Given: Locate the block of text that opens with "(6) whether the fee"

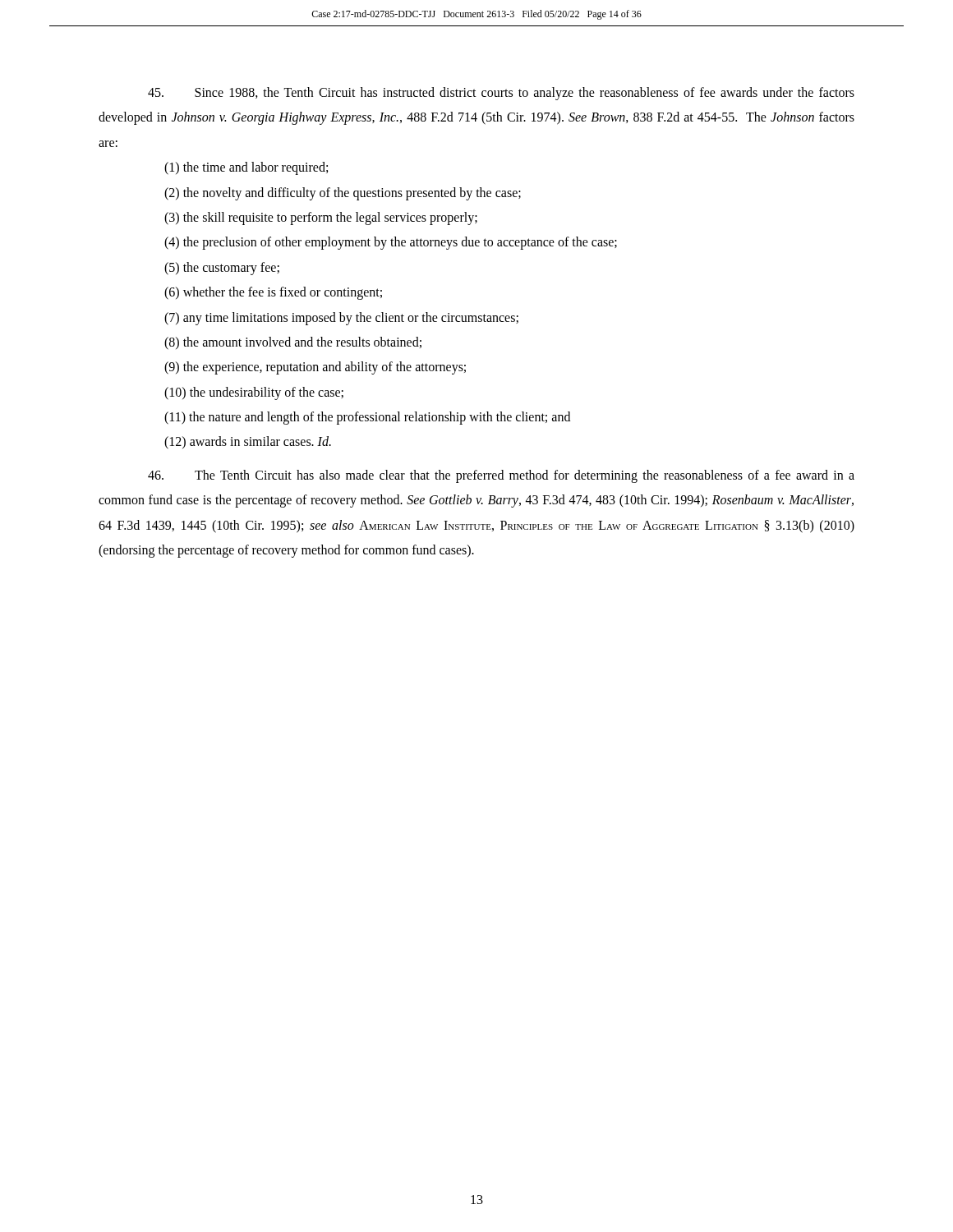Looking at the screenshot, I should [x=274, y=292].
